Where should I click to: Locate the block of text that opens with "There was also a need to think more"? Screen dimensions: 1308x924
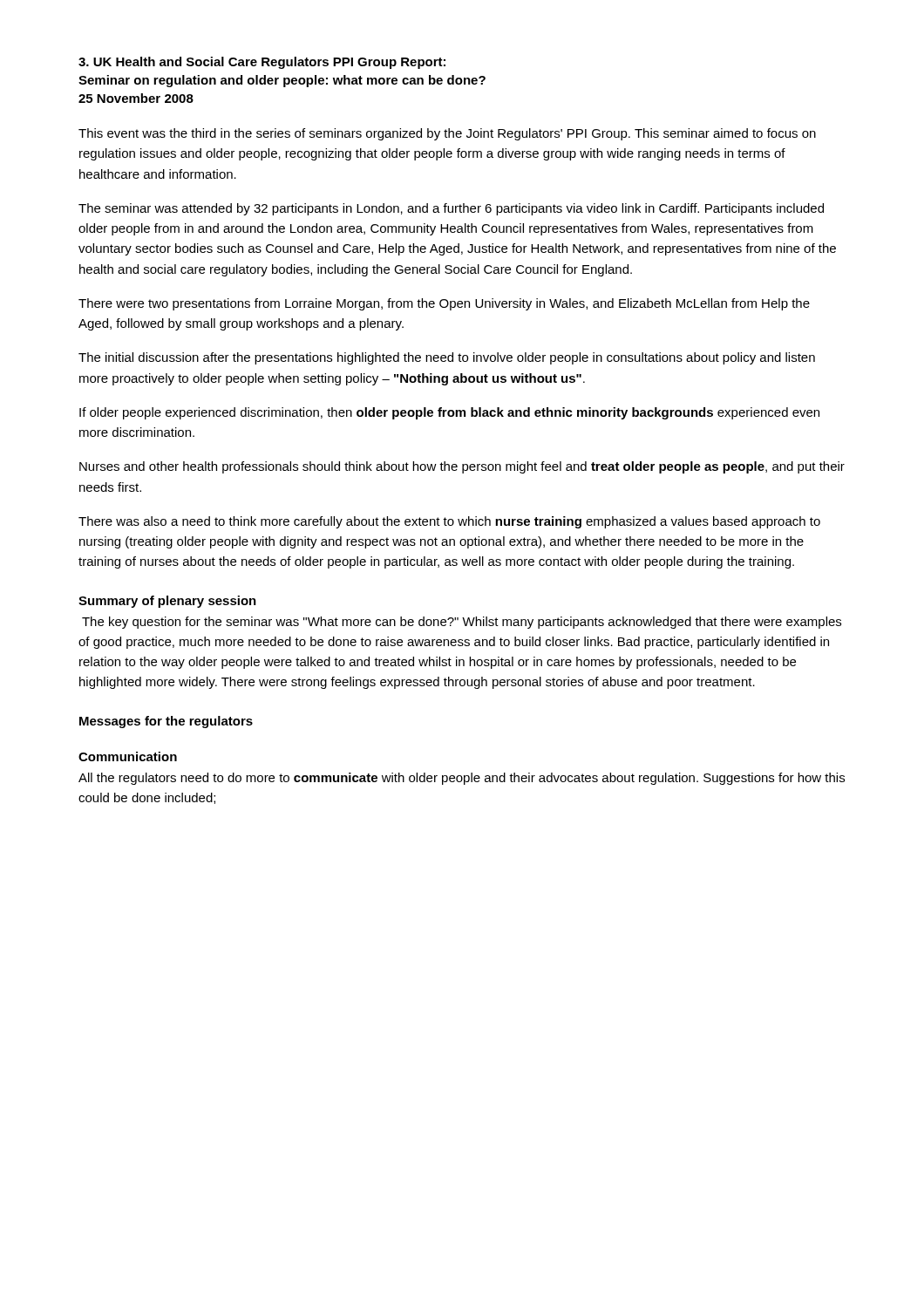(x=449, y=541)
